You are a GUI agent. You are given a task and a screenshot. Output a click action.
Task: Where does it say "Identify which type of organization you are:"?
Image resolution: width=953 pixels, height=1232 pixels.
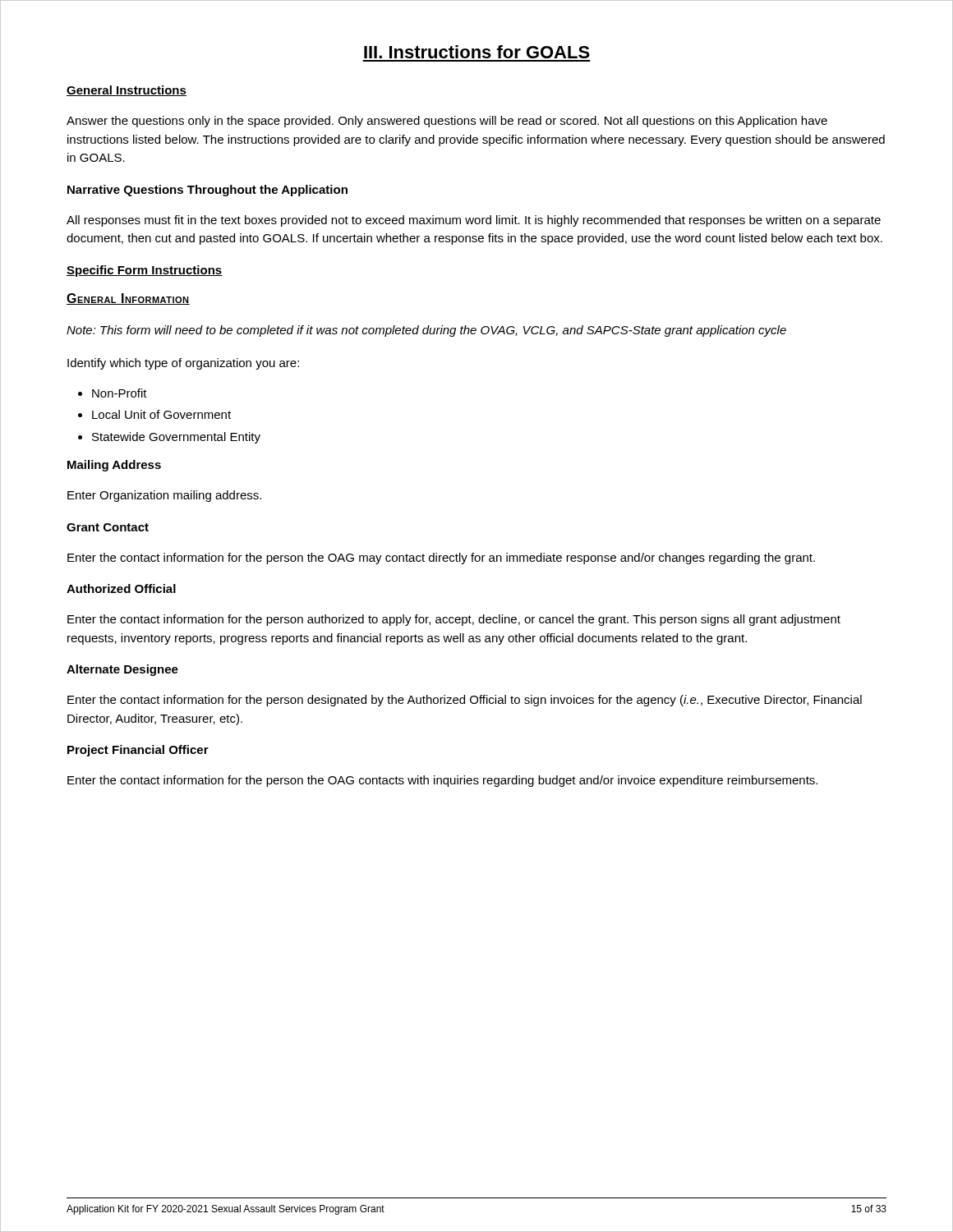183,364
